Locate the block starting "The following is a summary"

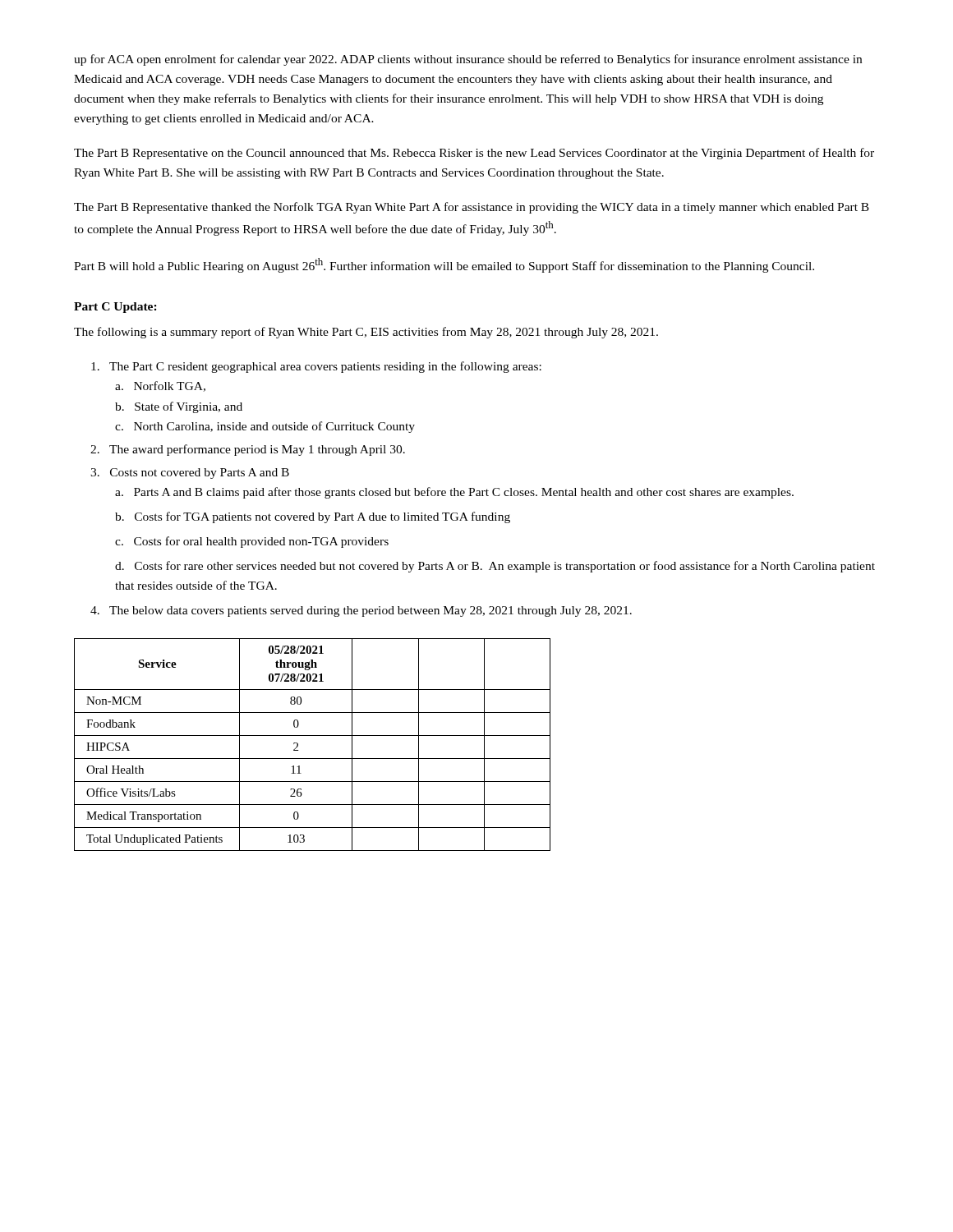click(366, 332)
